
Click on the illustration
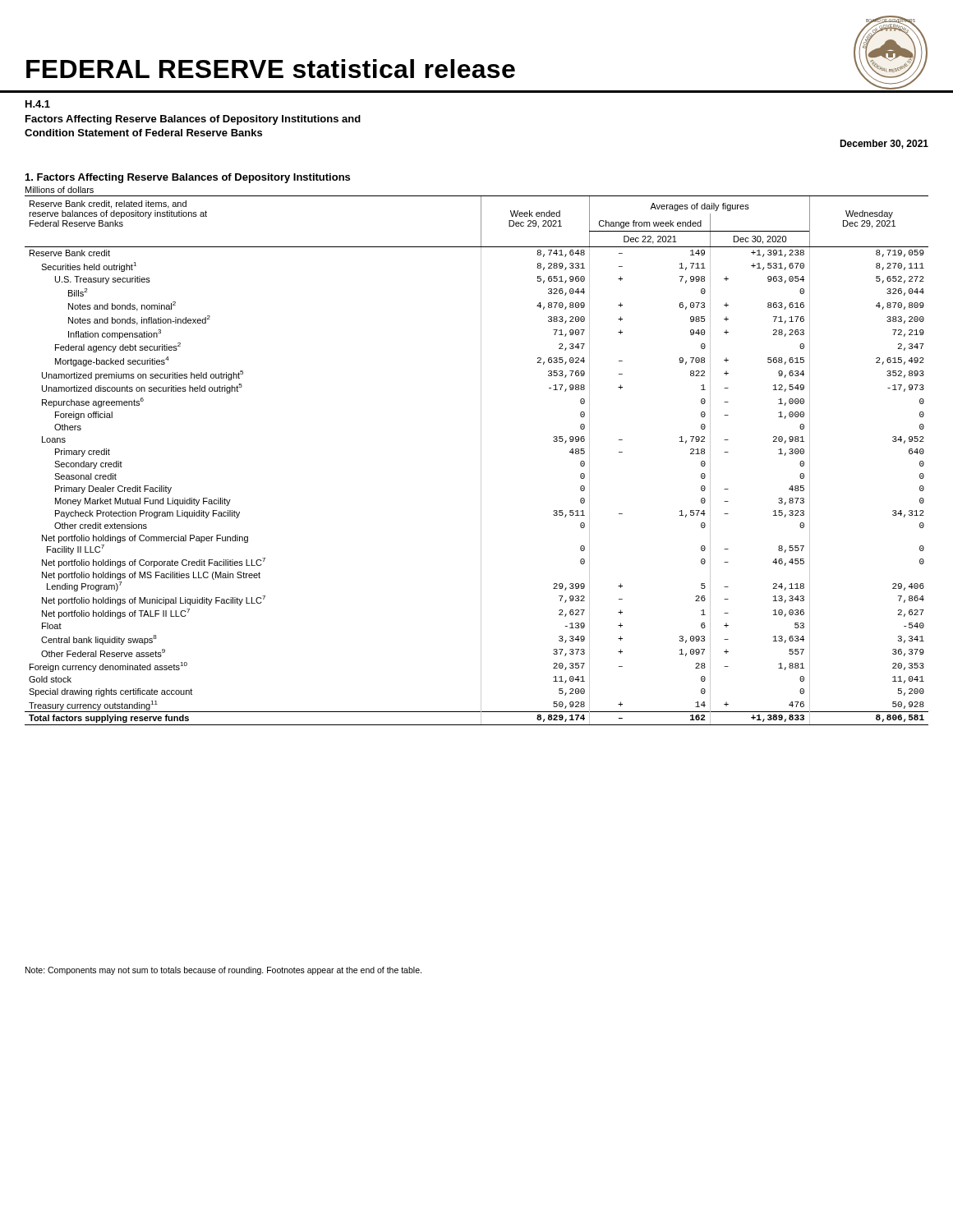[x=891, y=53]
